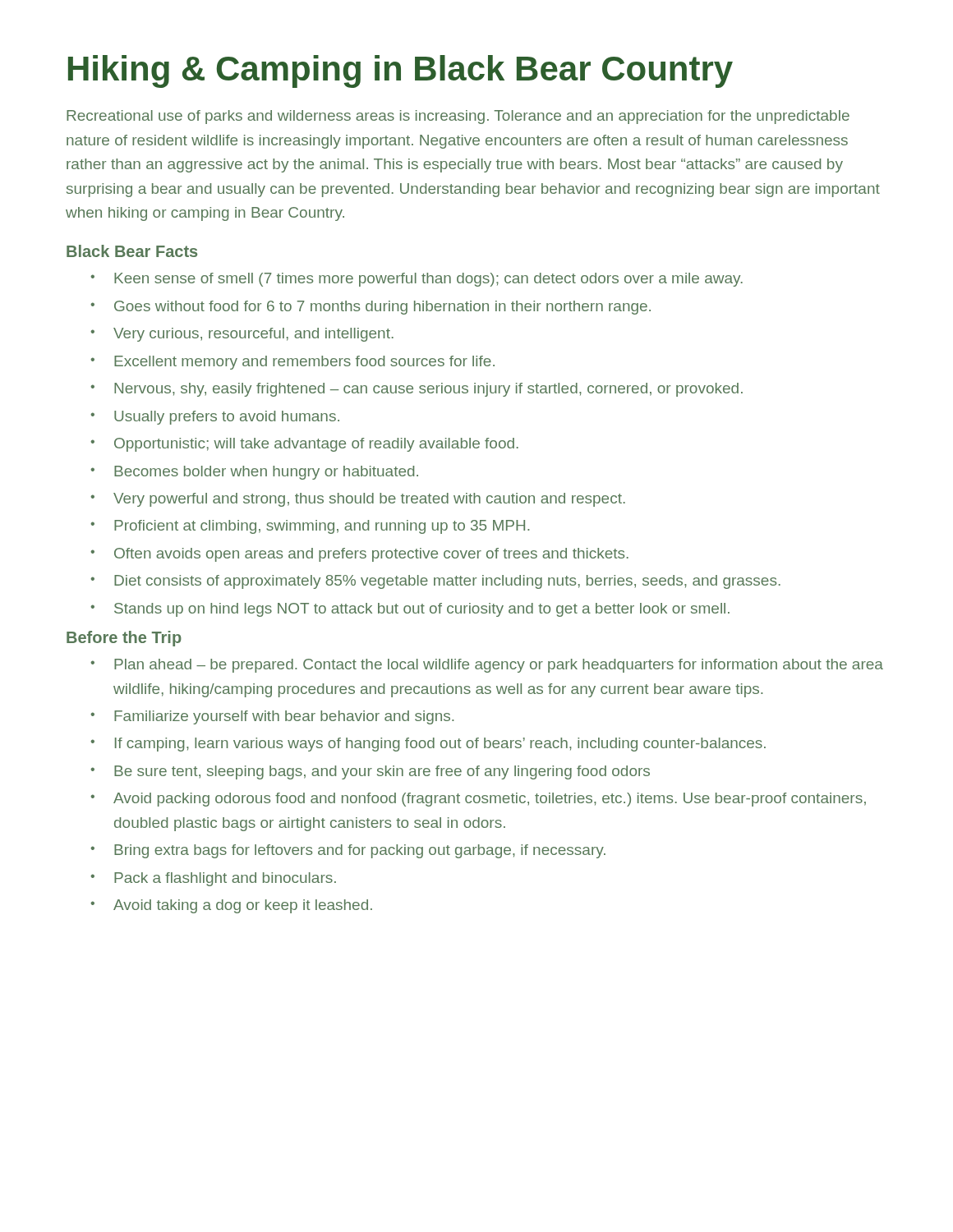
Task: Click on the text starting "•Bring extra bags for leftovers and"
Action: pos(489,850)
